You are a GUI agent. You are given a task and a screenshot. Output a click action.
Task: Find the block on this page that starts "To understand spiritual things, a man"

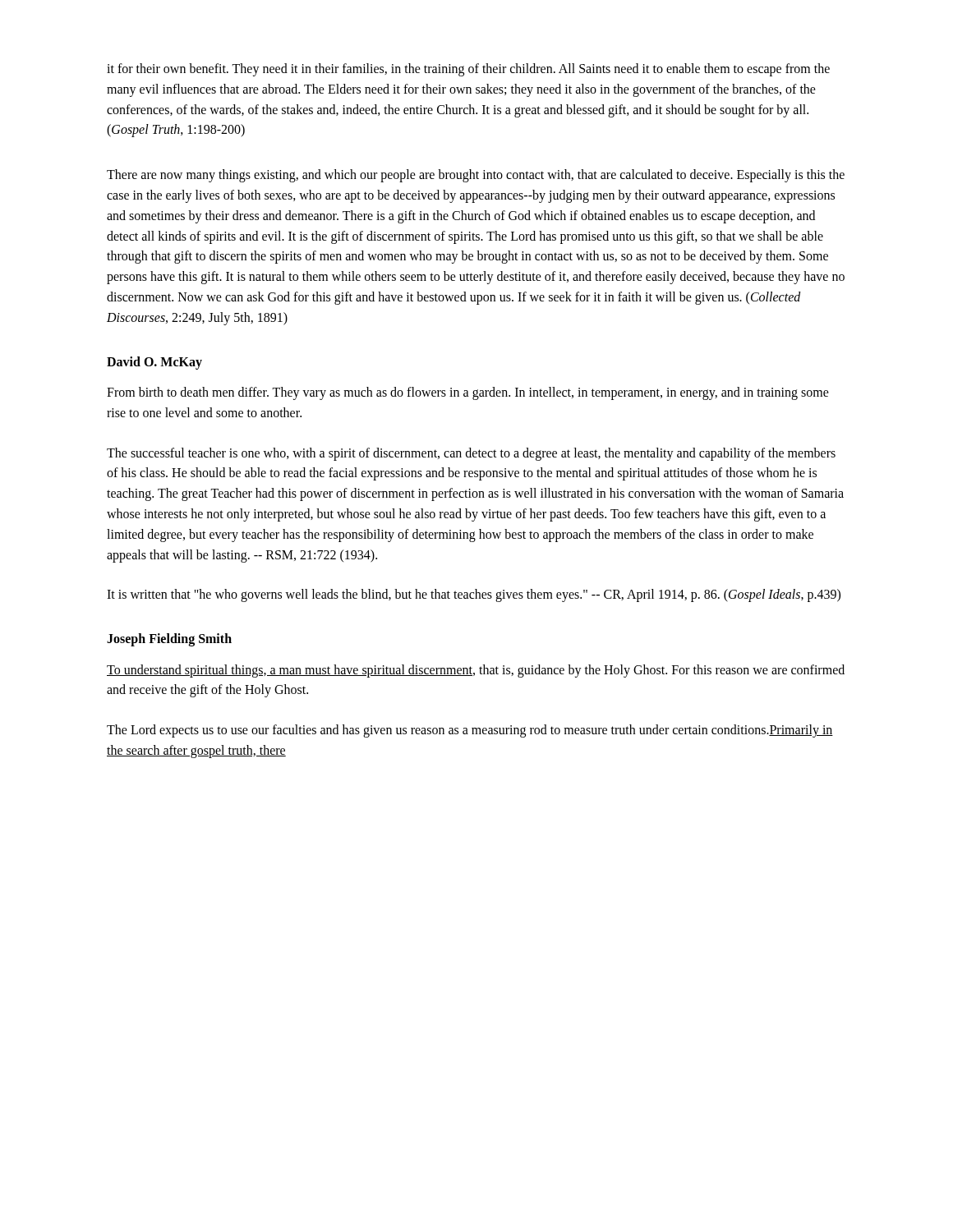(476, 680)
